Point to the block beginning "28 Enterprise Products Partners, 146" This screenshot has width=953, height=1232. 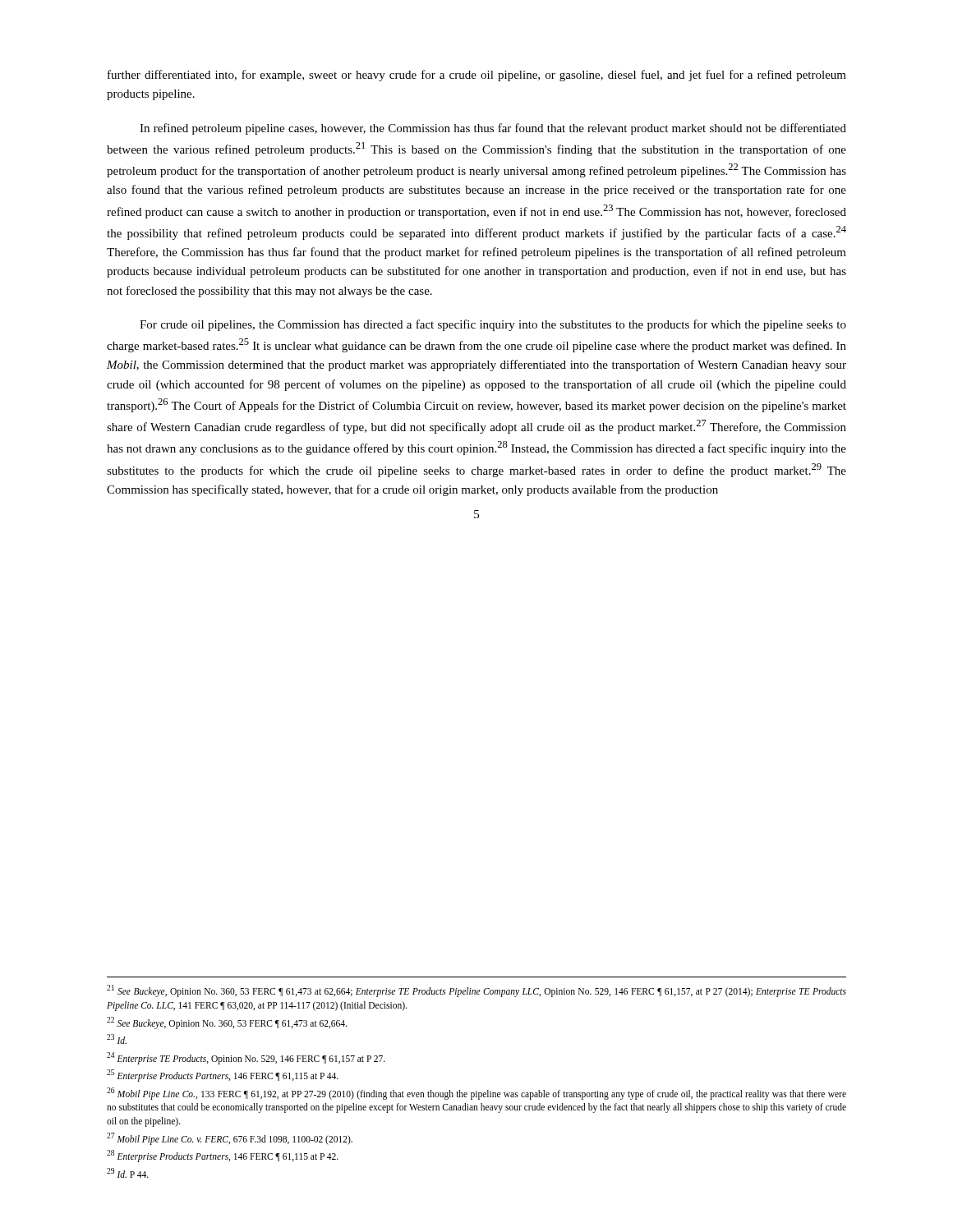[x=223, y=1155]
